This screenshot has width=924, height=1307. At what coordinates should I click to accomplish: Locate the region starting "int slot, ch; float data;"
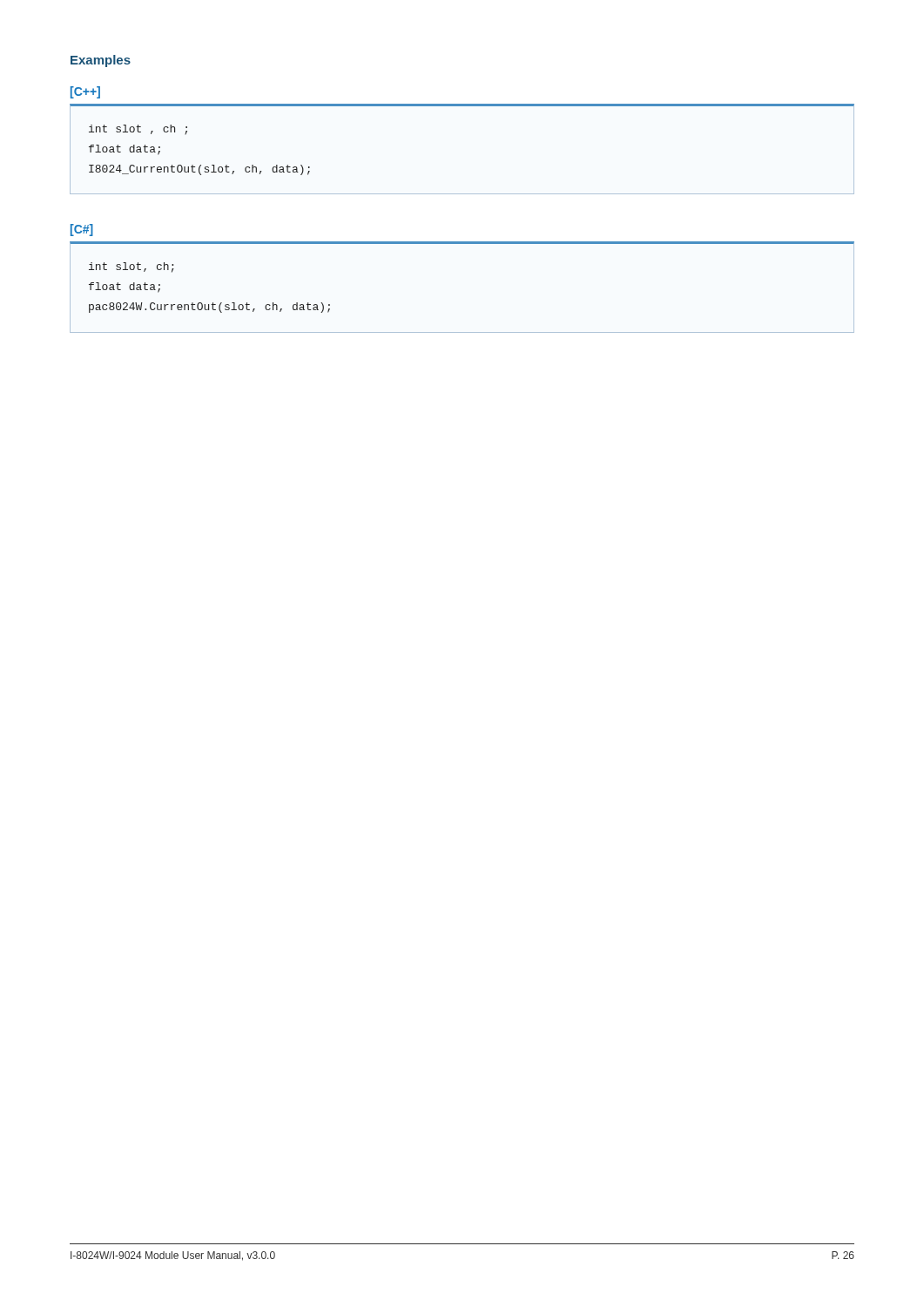(x=132, y=267)
